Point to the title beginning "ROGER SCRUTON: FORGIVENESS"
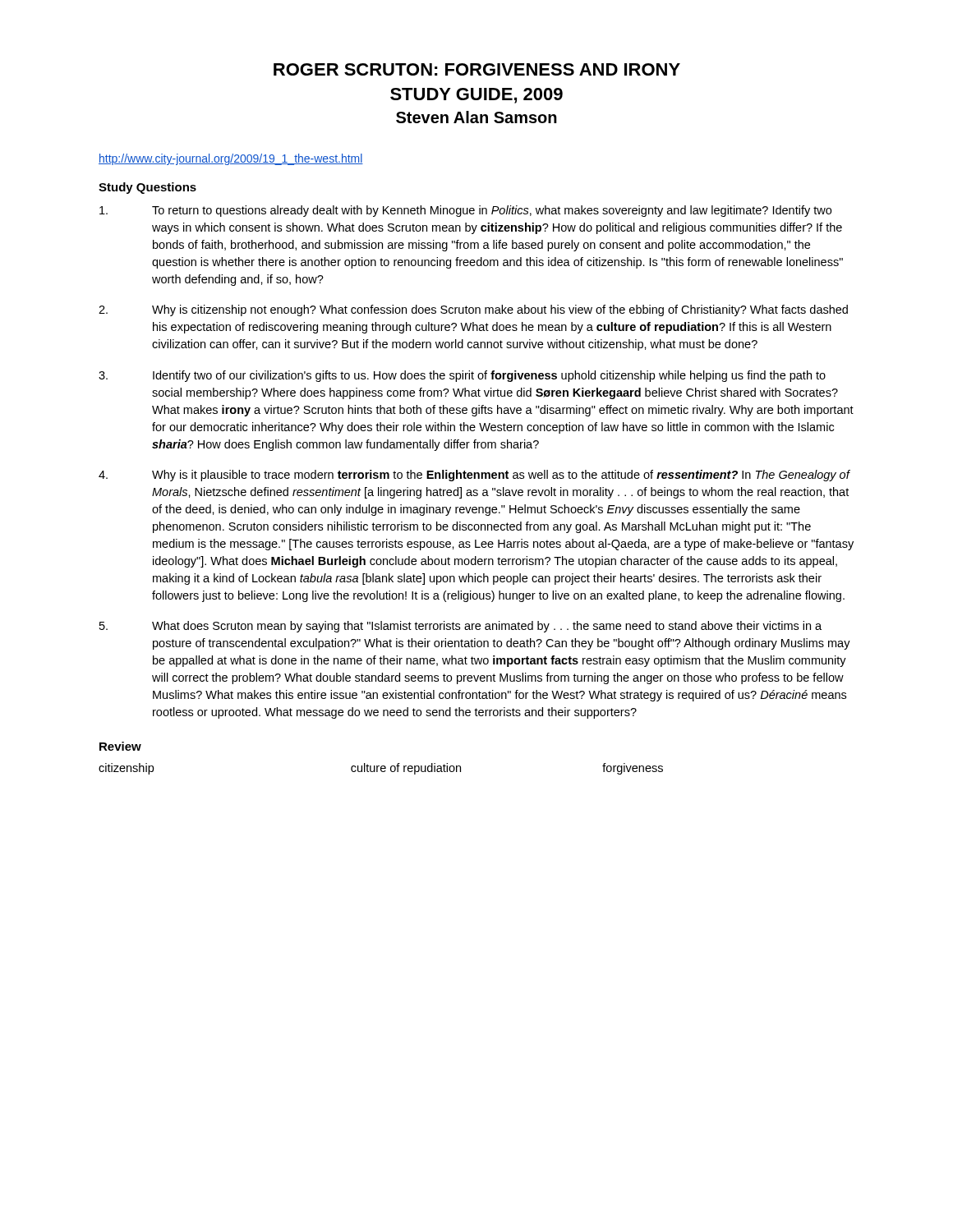Image resolution: width=953 pixels, height=1232 pixels. pos(476,93)
